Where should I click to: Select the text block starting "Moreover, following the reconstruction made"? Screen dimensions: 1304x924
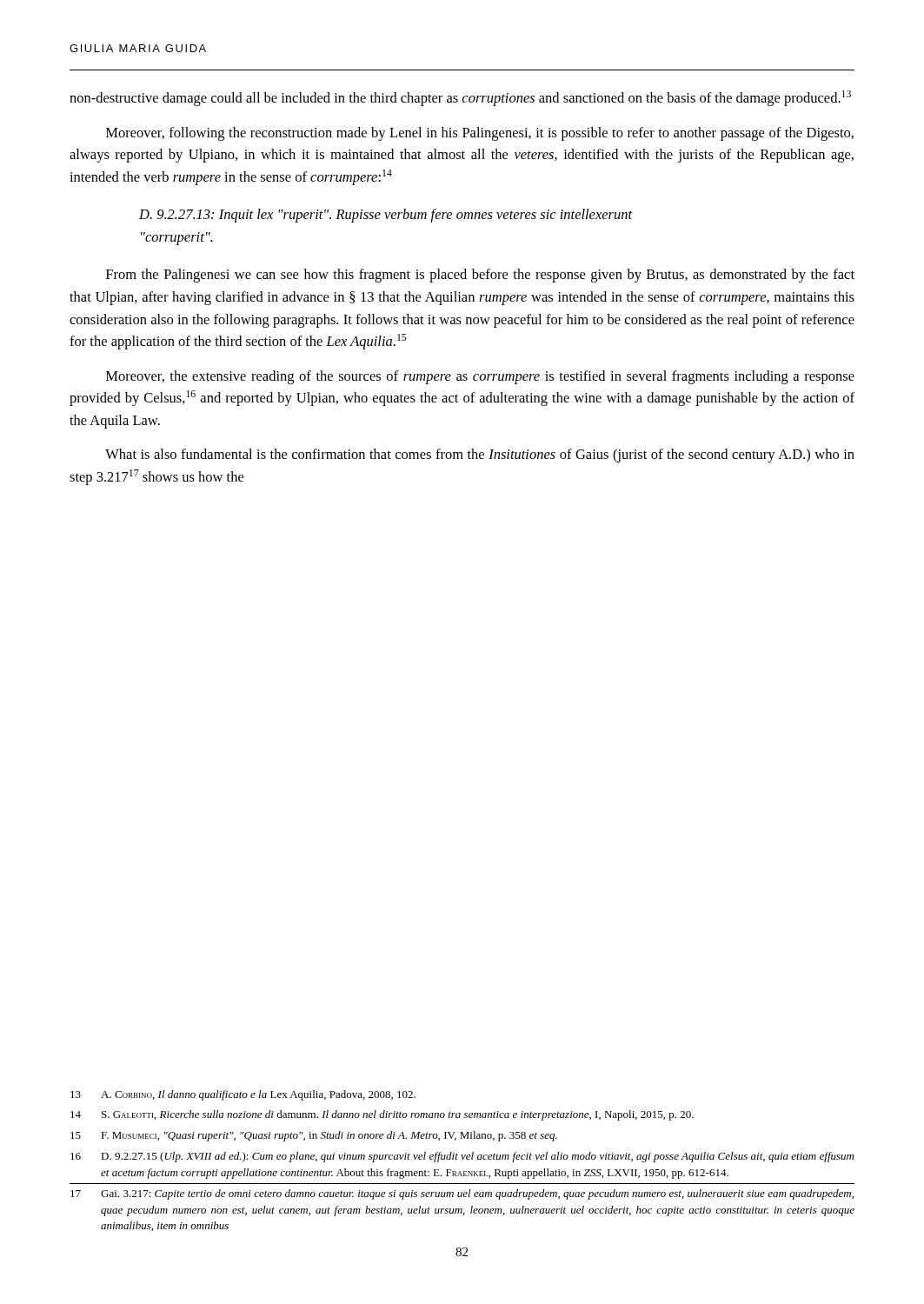[462, 155]
